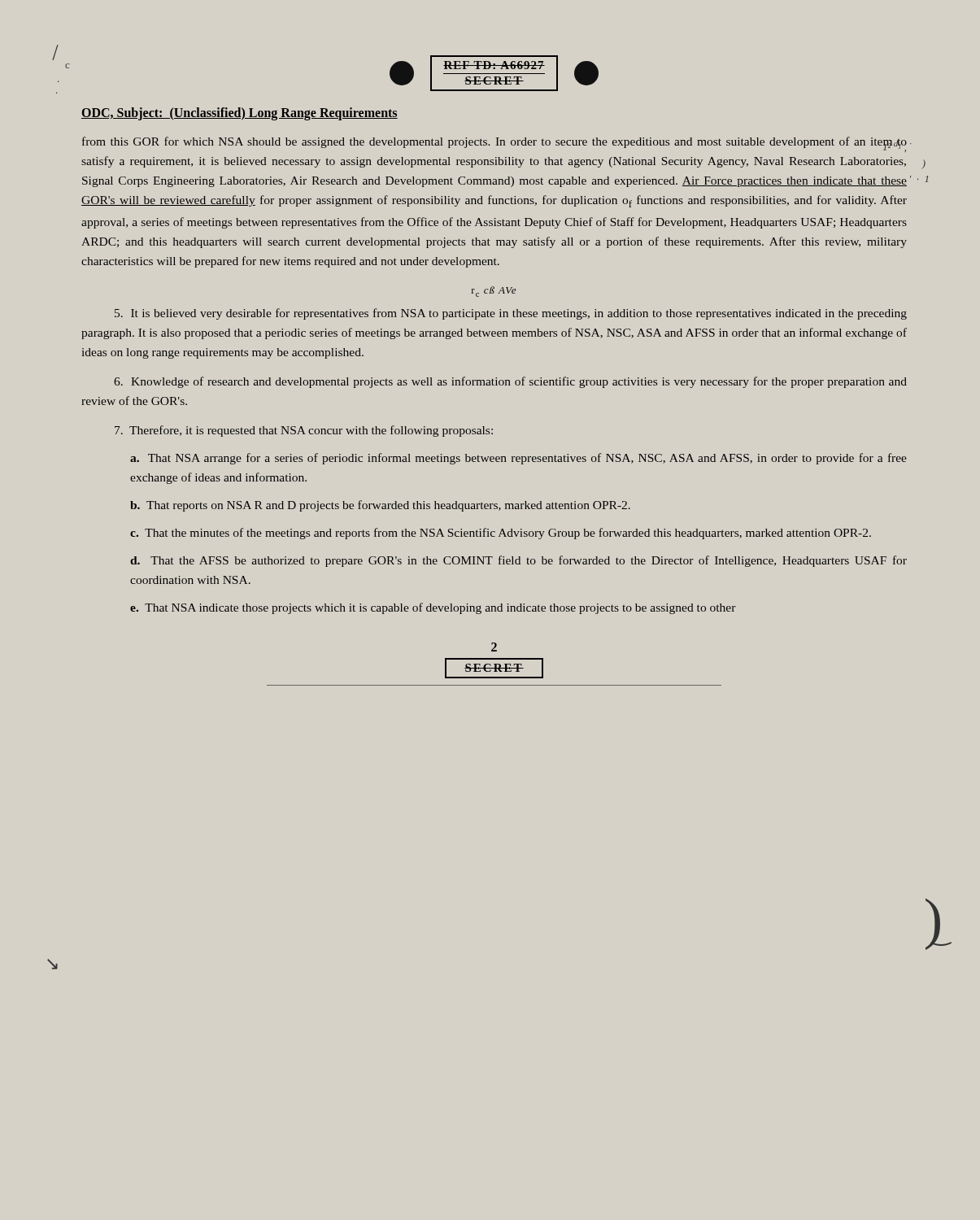The width and height of the screenshot is (980, 1220).
Task: Navigate to the text block starting "rc cß AVe"
Action: pos(494,291)
